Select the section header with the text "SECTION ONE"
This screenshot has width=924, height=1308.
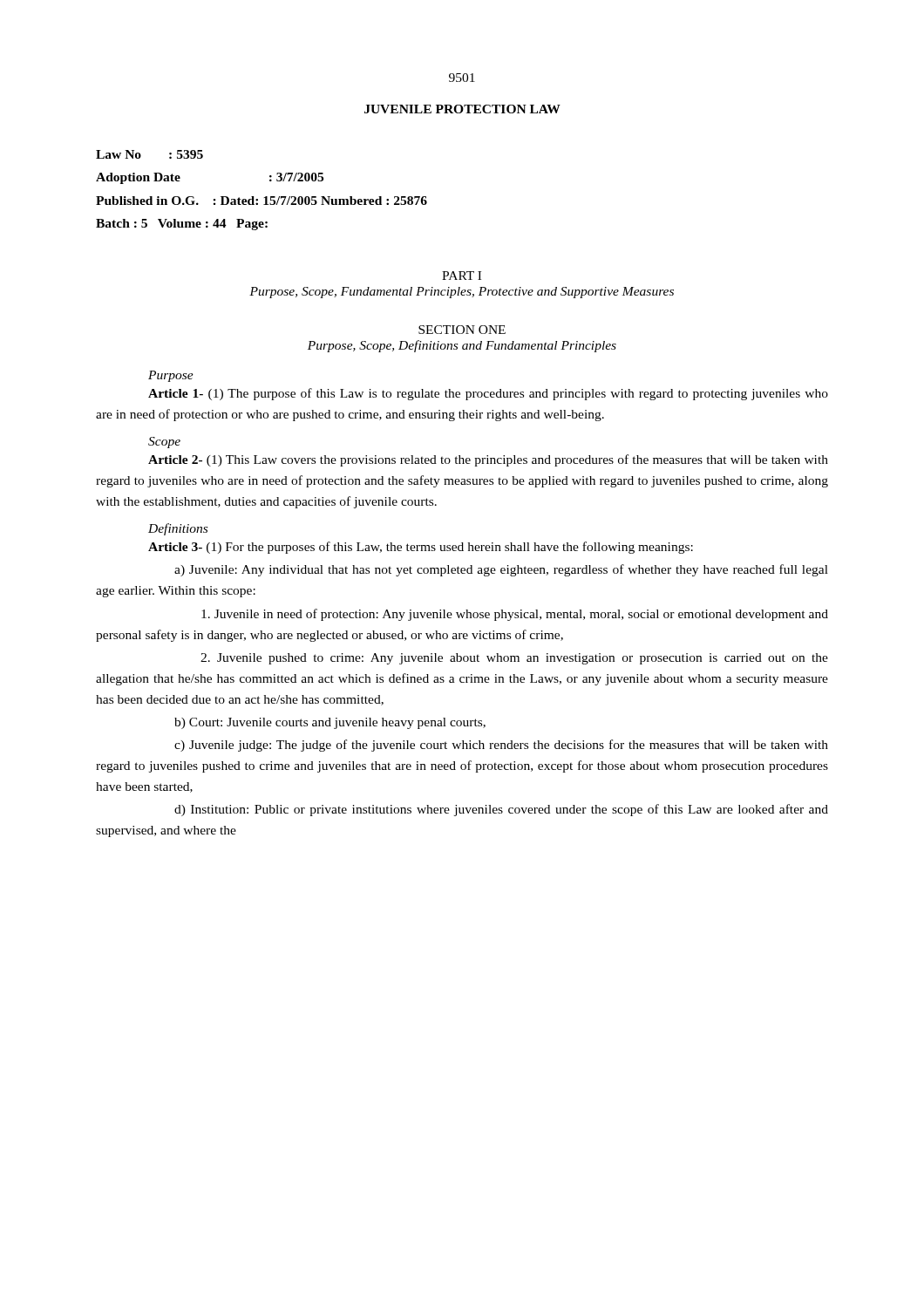click(x=462, y=329)
